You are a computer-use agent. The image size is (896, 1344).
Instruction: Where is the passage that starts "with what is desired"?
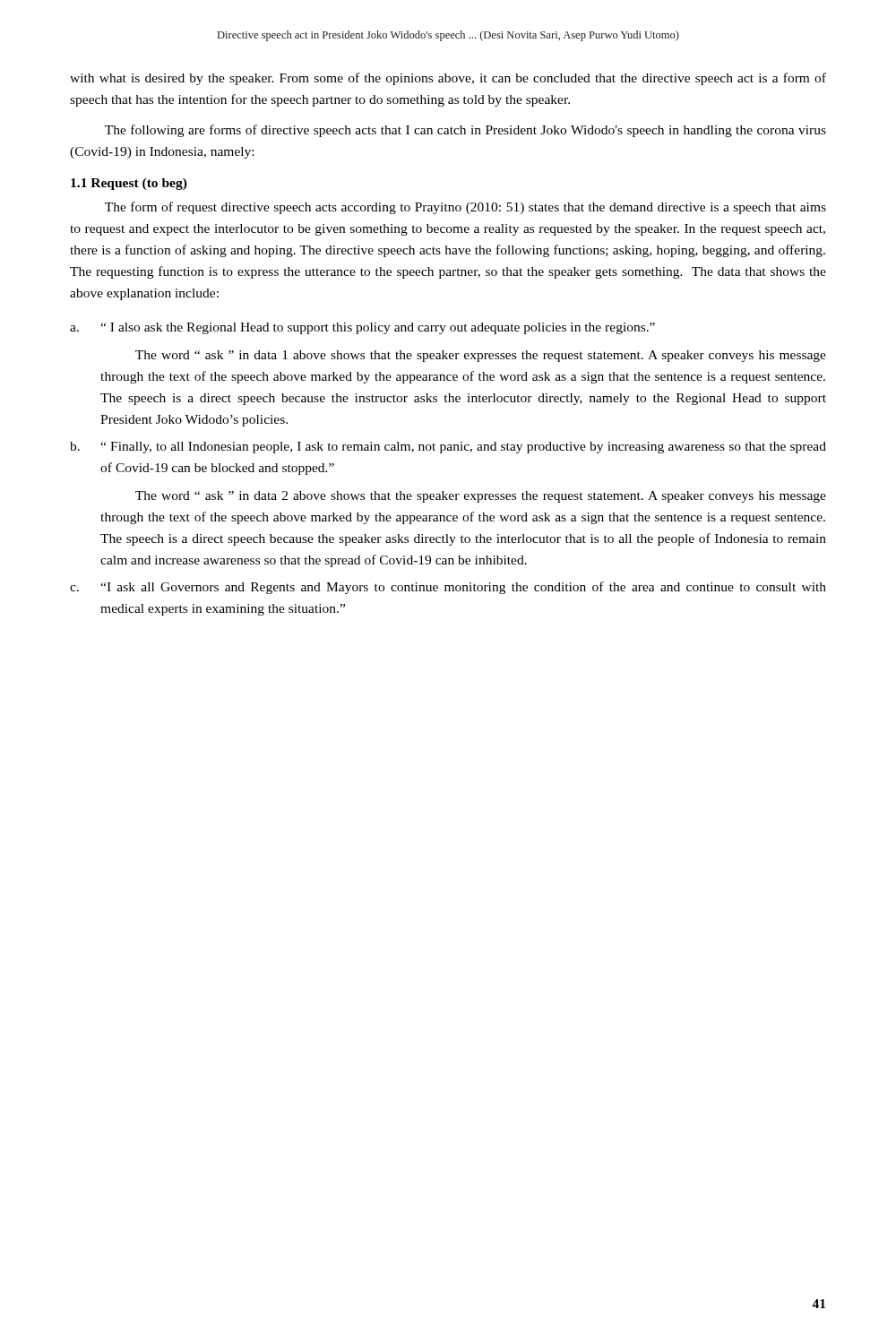click(x=448, y=89)
